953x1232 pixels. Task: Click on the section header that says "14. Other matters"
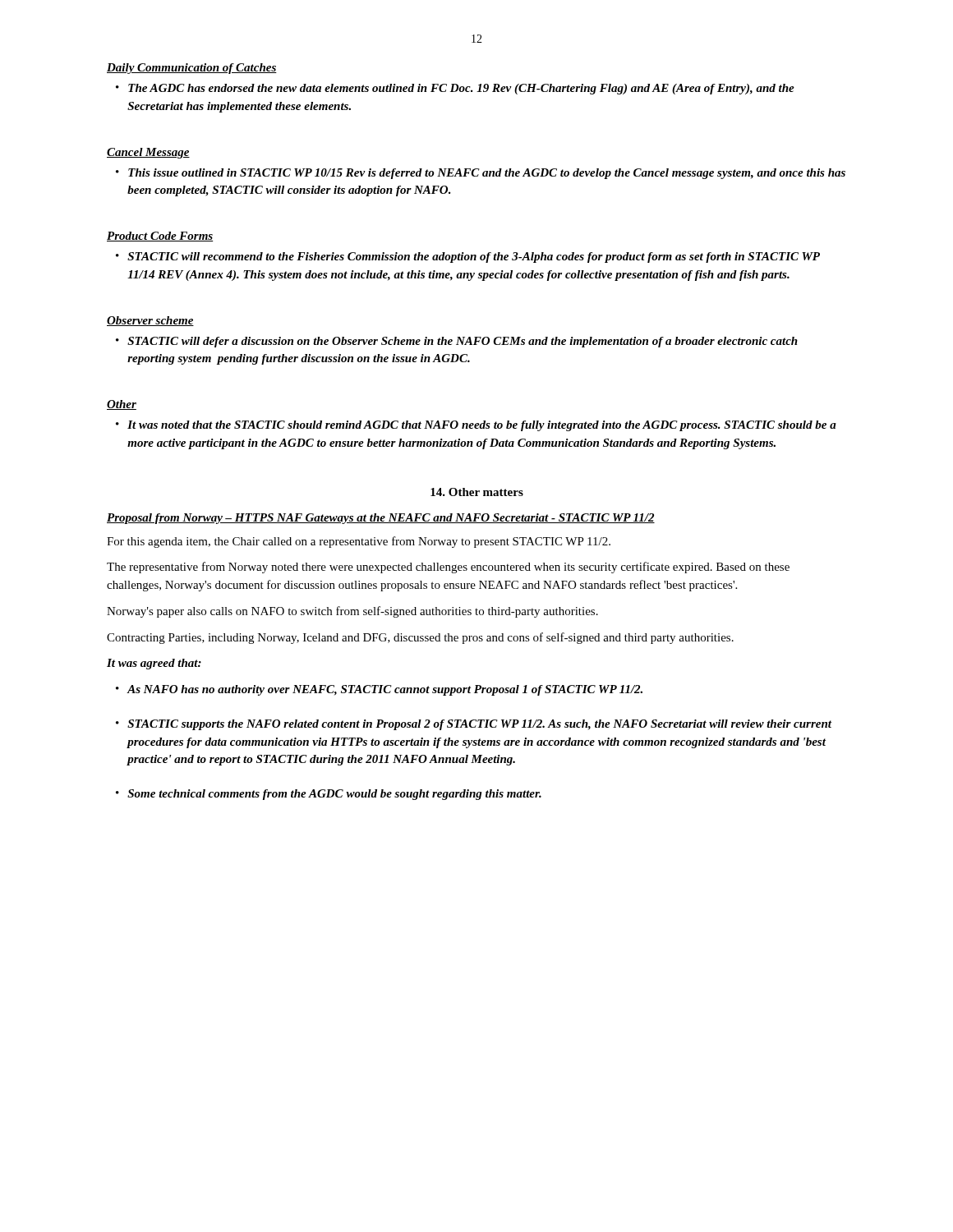click(476, 492)
